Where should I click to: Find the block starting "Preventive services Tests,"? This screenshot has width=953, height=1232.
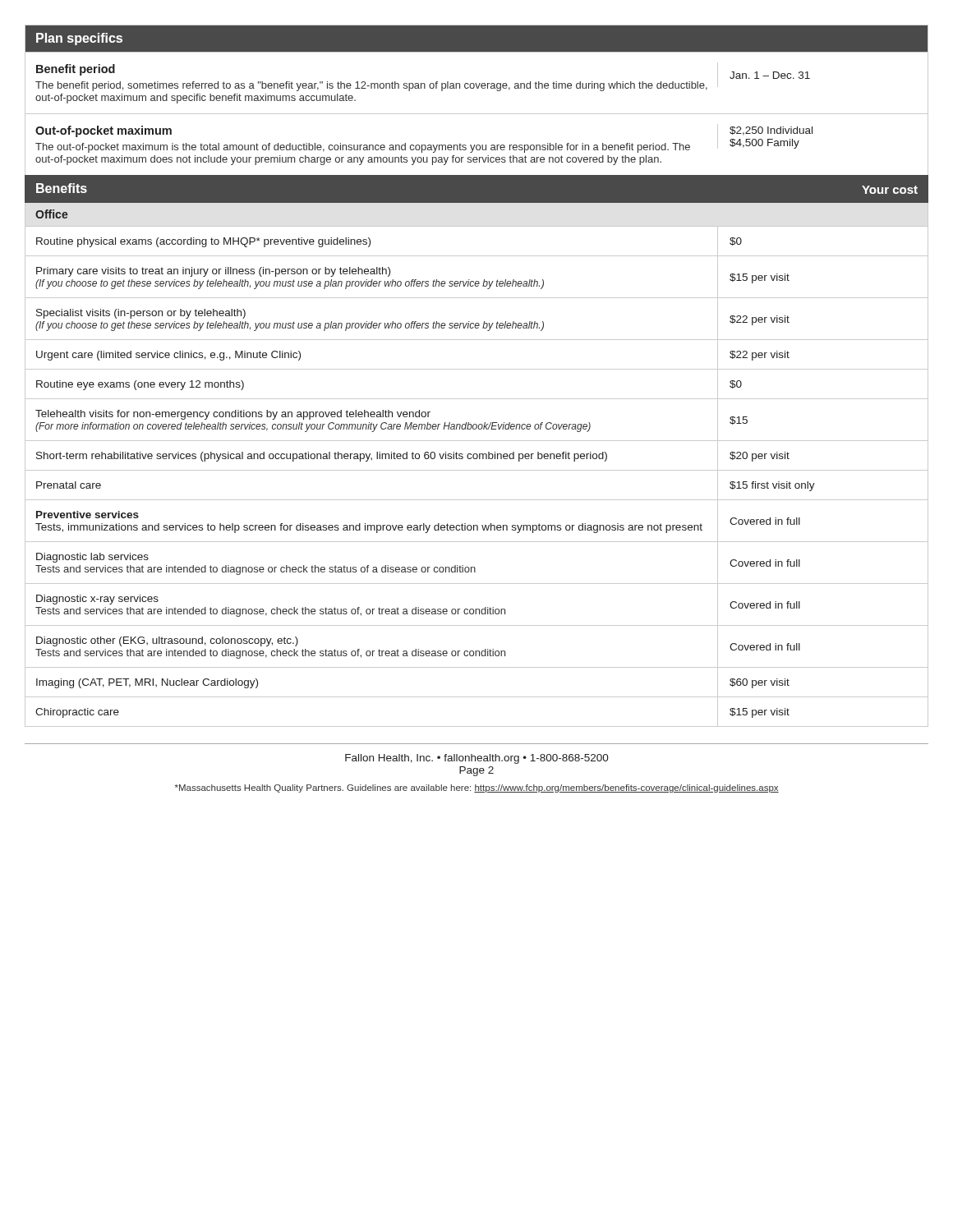[476, 521]
